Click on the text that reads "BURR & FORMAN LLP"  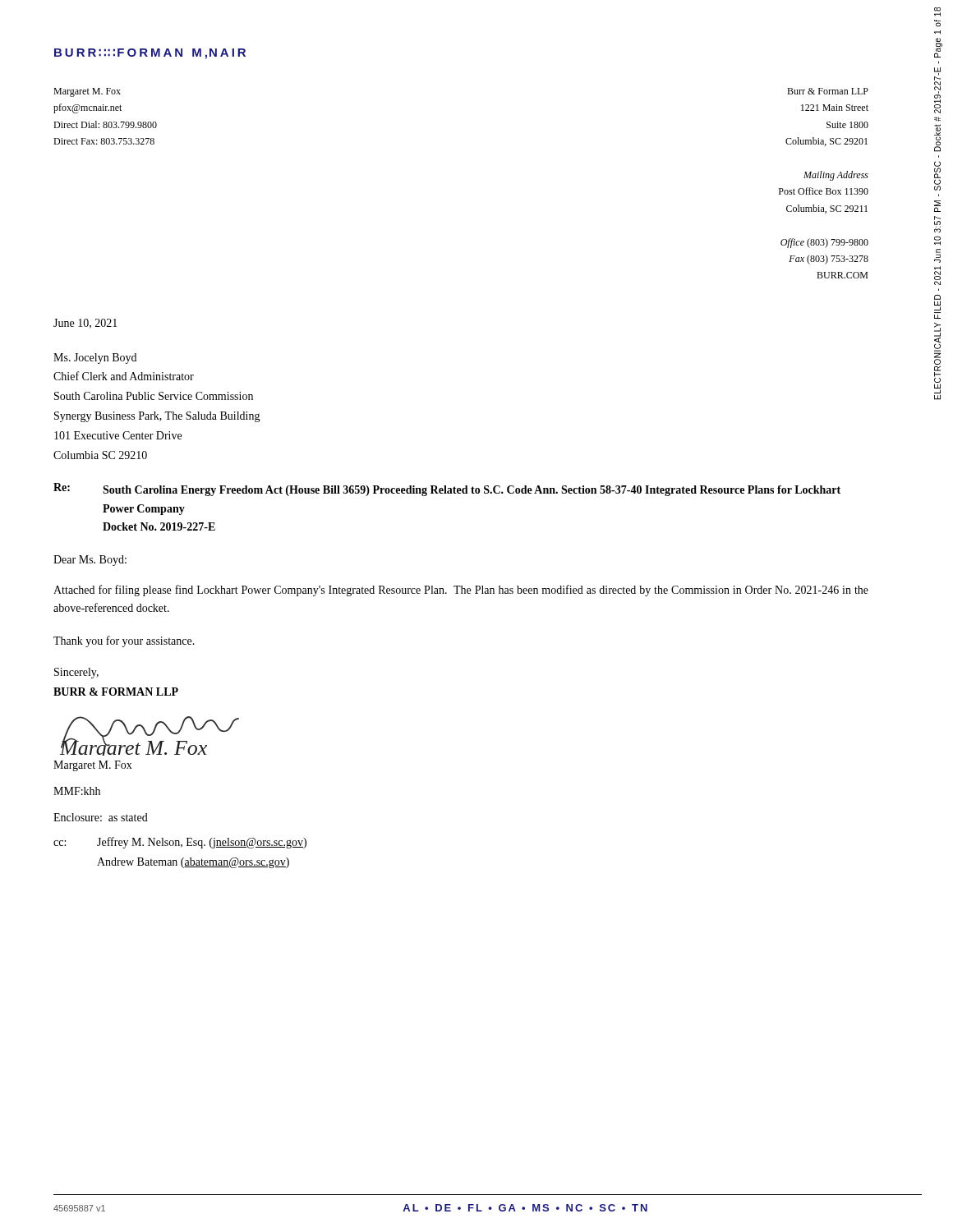point(116,692)
